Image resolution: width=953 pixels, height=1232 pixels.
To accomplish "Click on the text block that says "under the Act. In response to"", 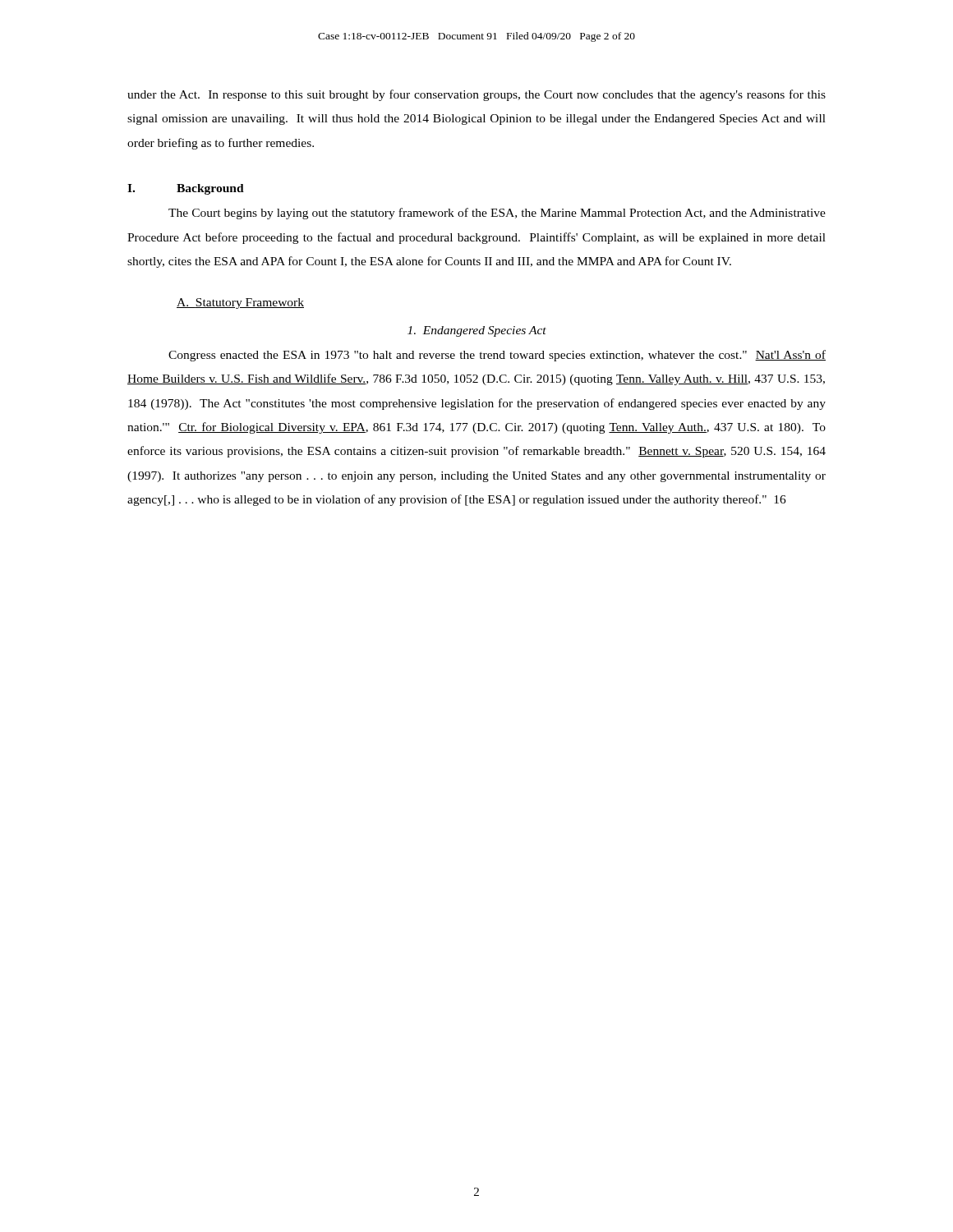I will click(476, 118).
